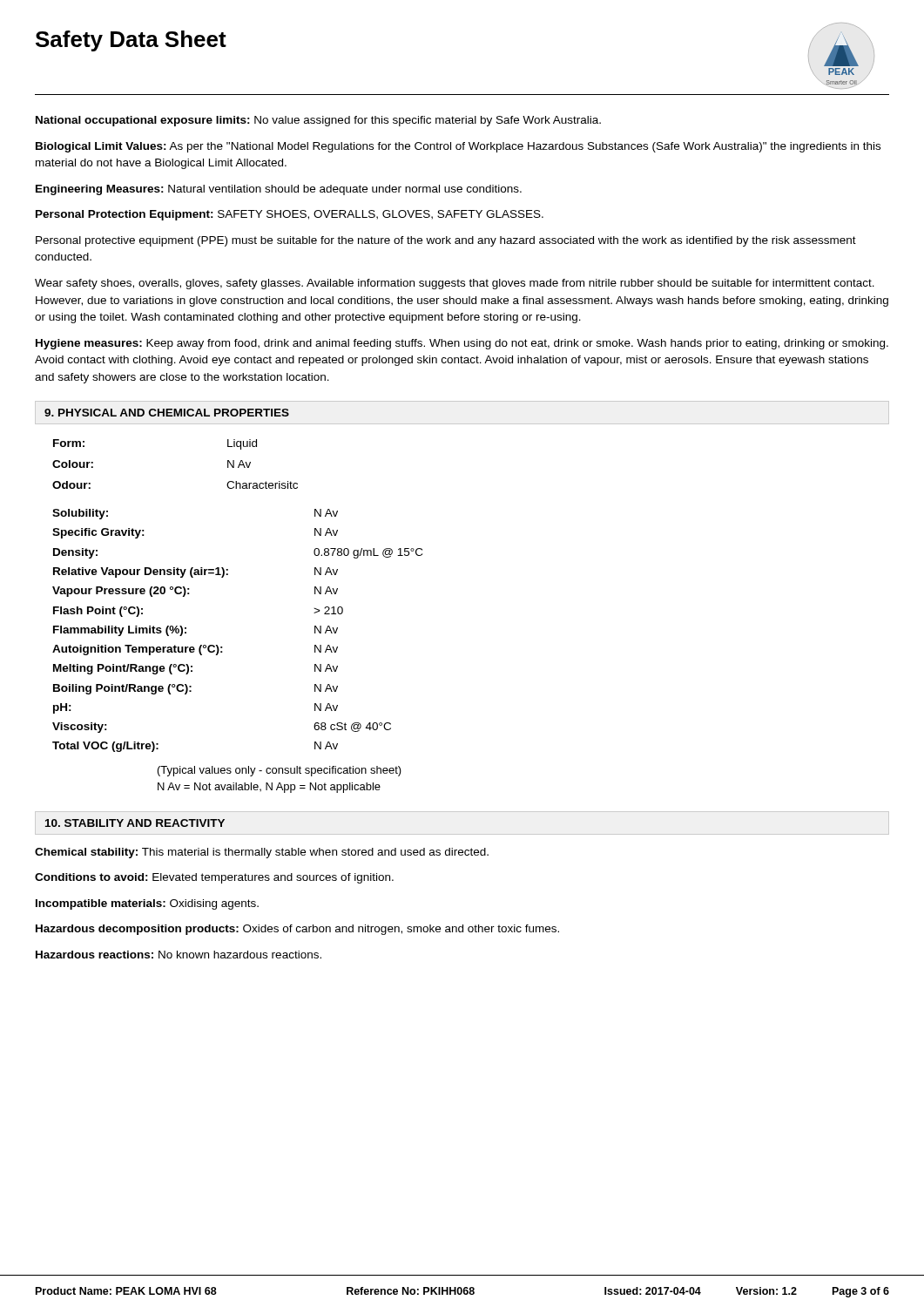Find the element starting "Safety Data Sheet"
Screen dimensions: 1307x924
point(130,39)
